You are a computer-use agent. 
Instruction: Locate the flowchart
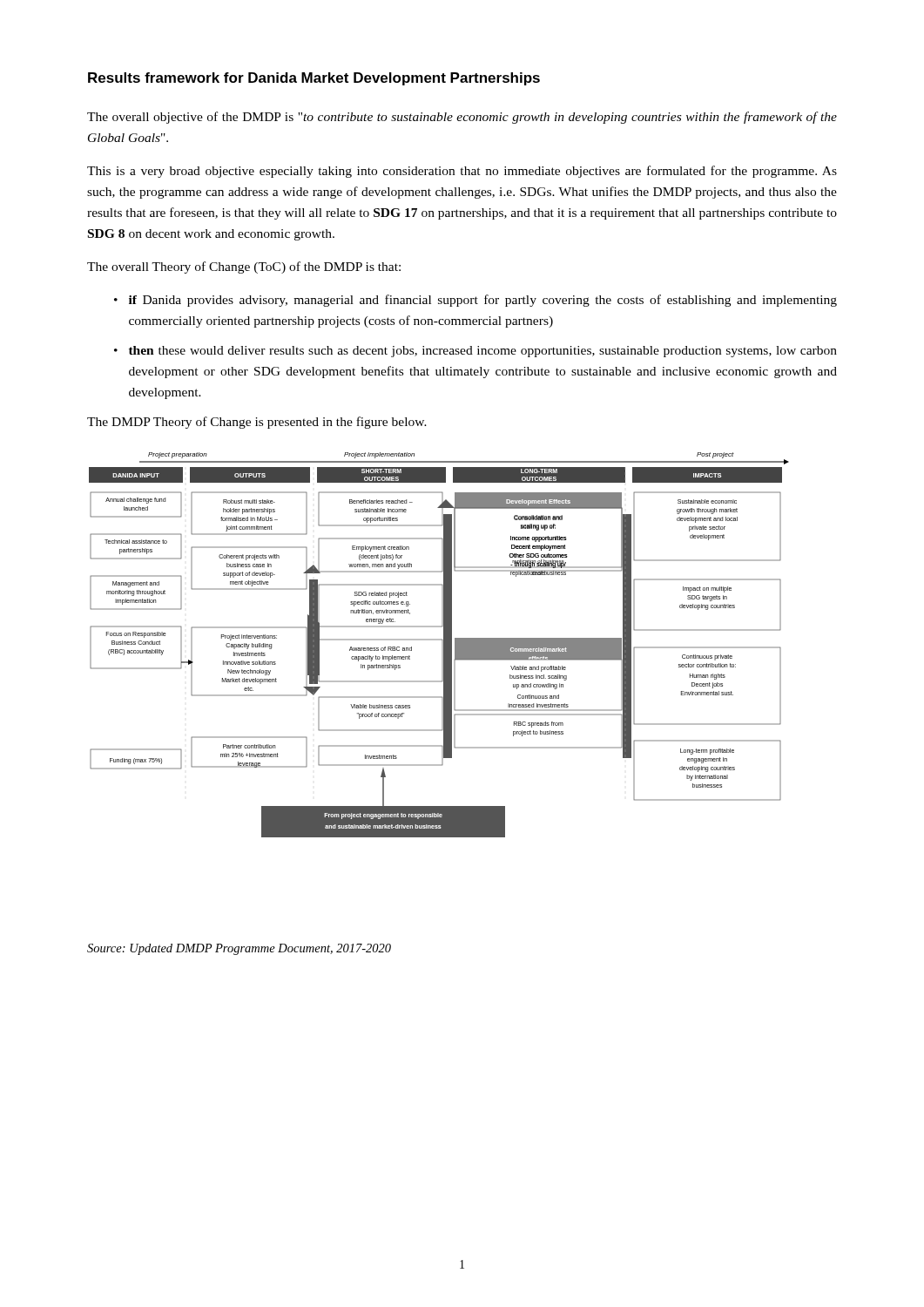(462, 689)
